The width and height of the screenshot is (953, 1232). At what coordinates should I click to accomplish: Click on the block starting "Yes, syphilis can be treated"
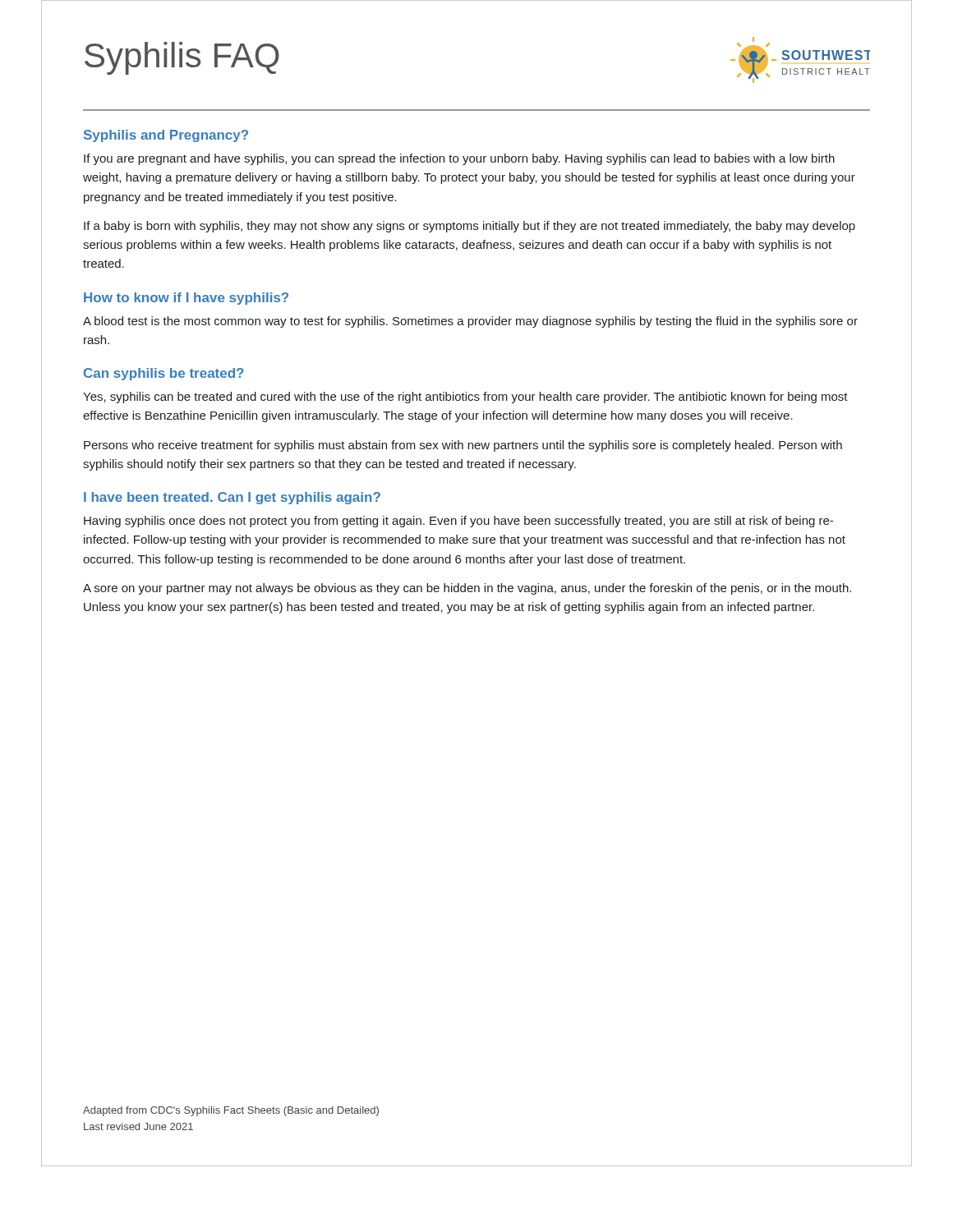click(x=465, y=406)
